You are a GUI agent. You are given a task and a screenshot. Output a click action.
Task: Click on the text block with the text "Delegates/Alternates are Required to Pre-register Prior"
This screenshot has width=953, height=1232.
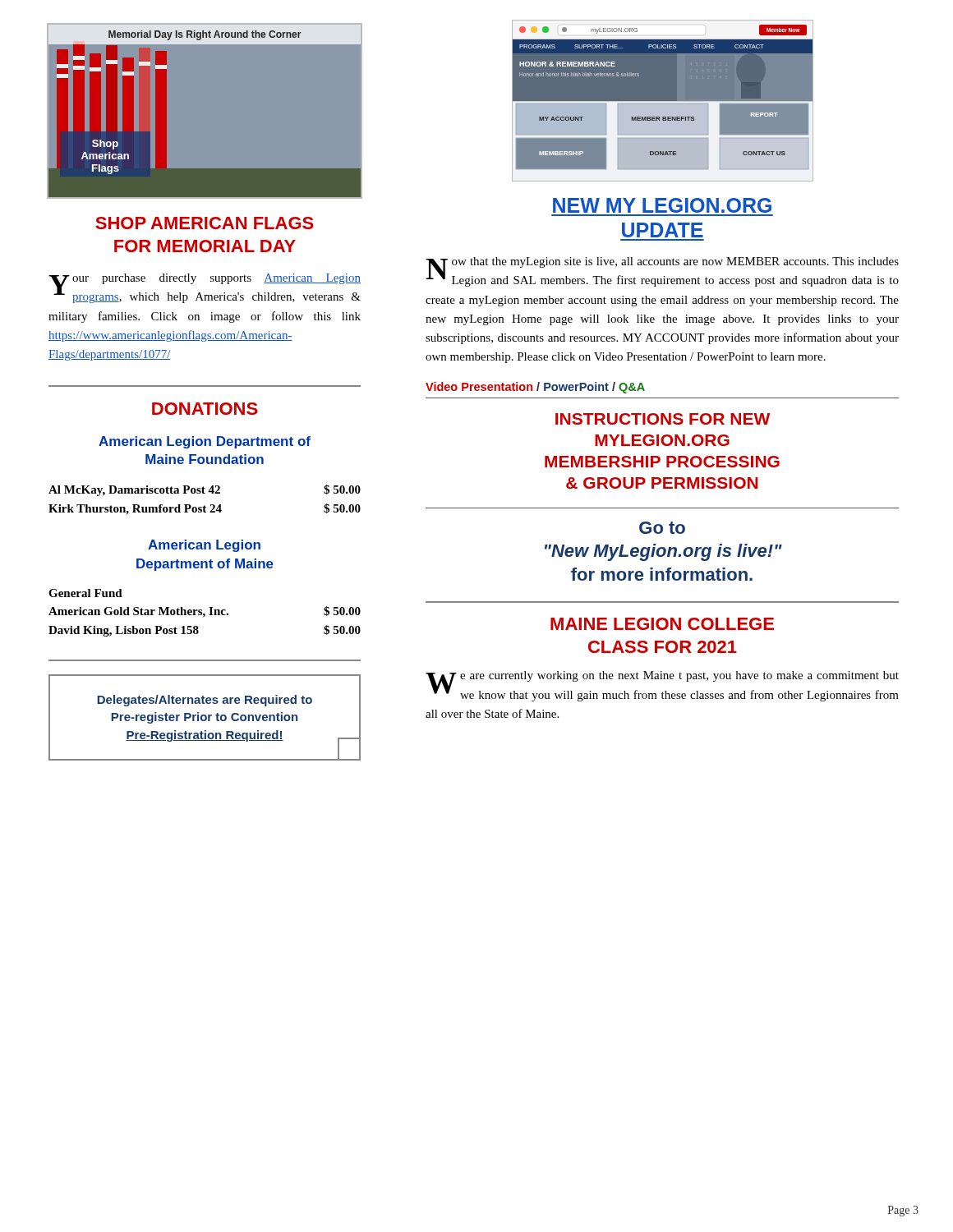coord(212,725)
